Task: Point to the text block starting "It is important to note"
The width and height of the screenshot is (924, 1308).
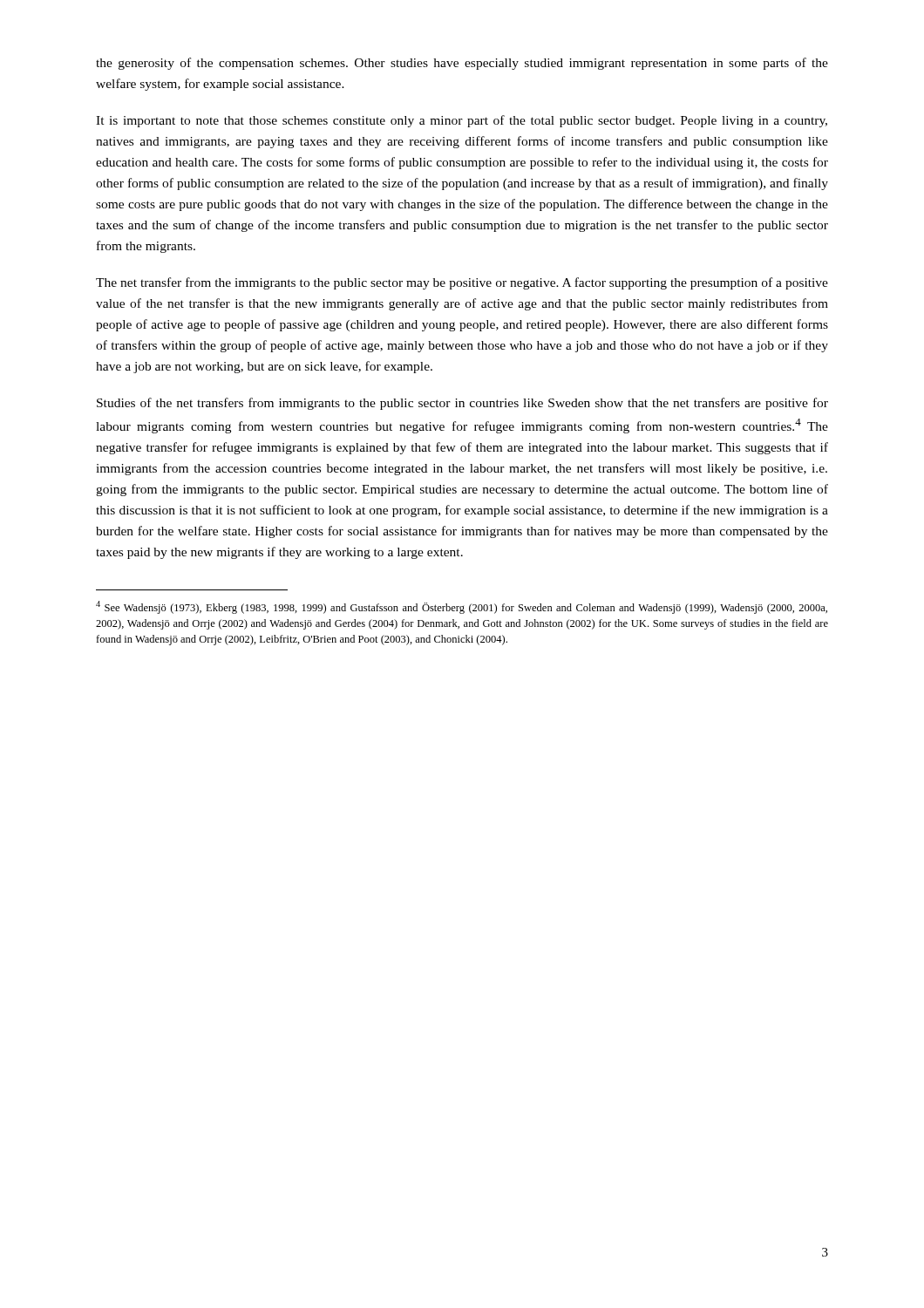Action: click(462, 183)
